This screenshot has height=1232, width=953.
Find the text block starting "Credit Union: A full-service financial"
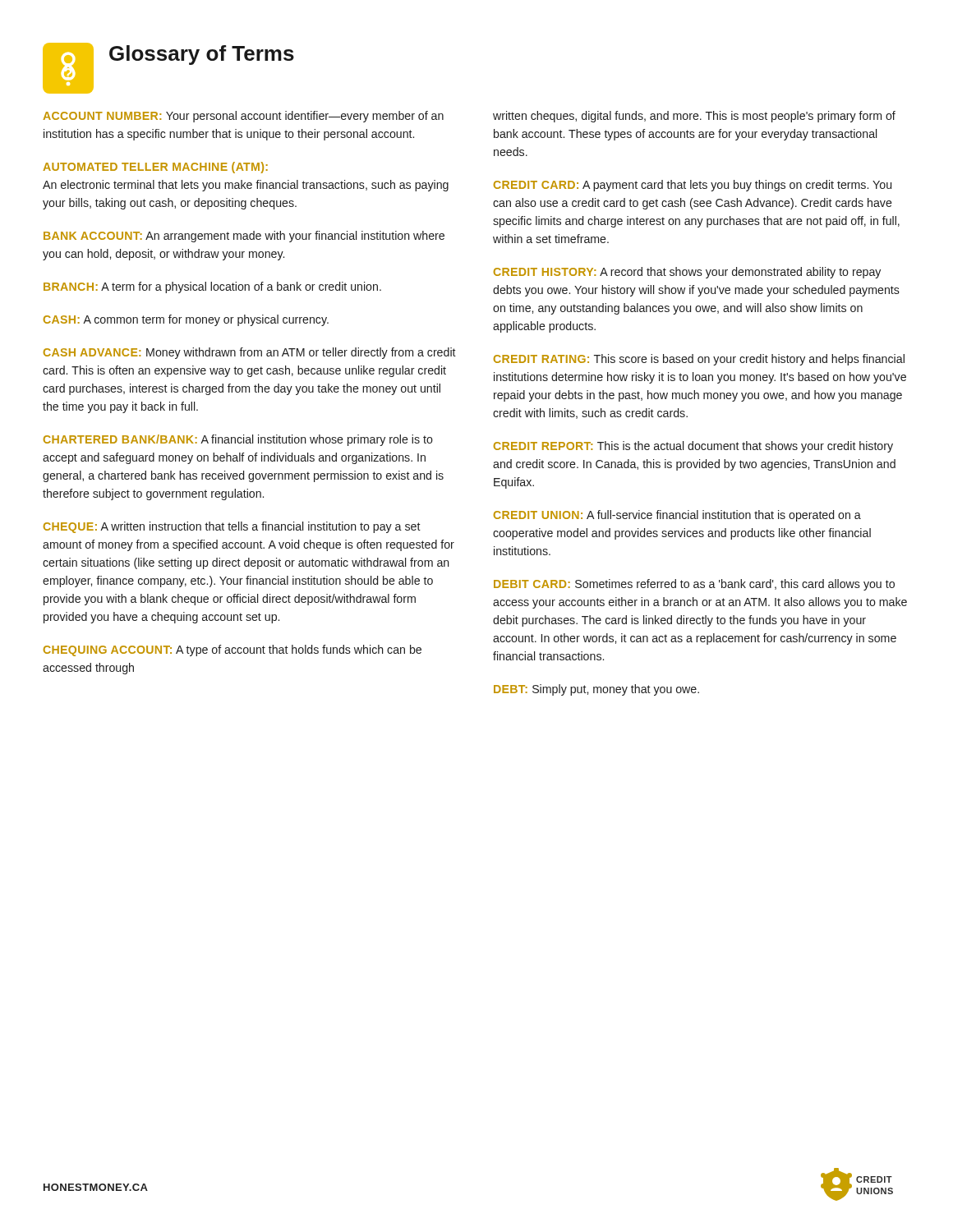point(682,533)
